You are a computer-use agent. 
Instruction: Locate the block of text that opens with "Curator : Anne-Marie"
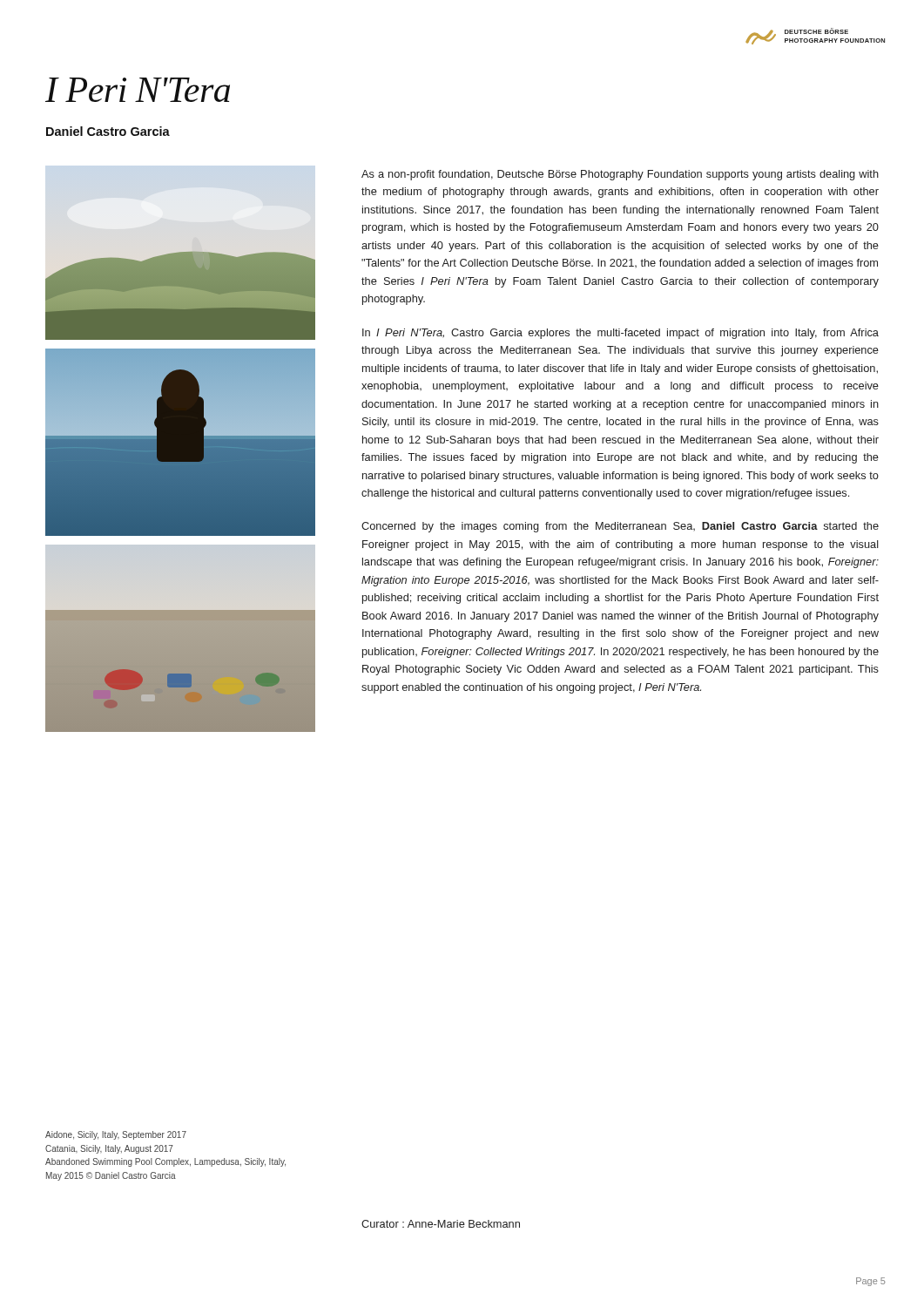pos(441,1224)
